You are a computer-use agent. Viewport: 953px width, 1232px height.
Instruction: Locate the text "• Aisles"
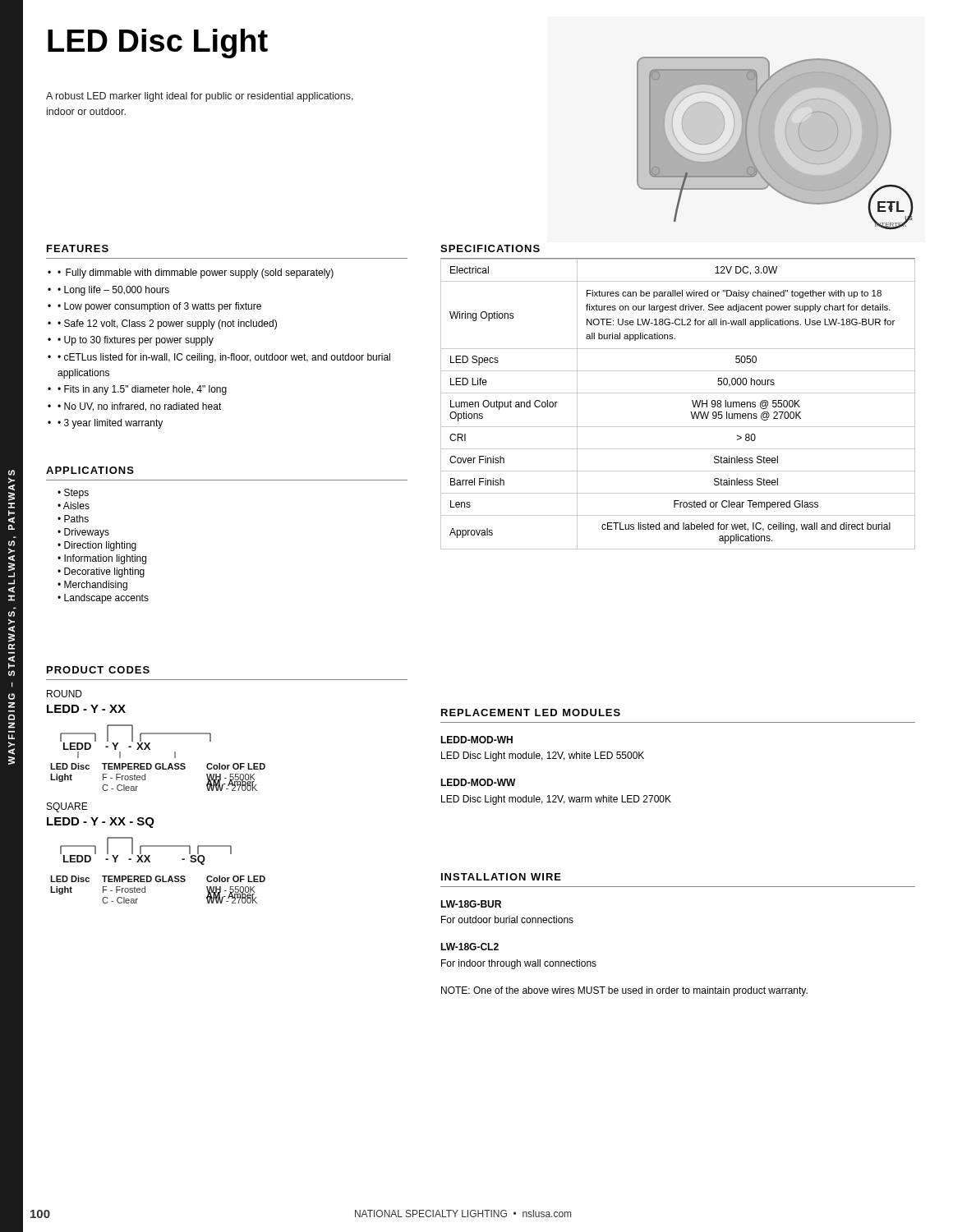[73, 506]
